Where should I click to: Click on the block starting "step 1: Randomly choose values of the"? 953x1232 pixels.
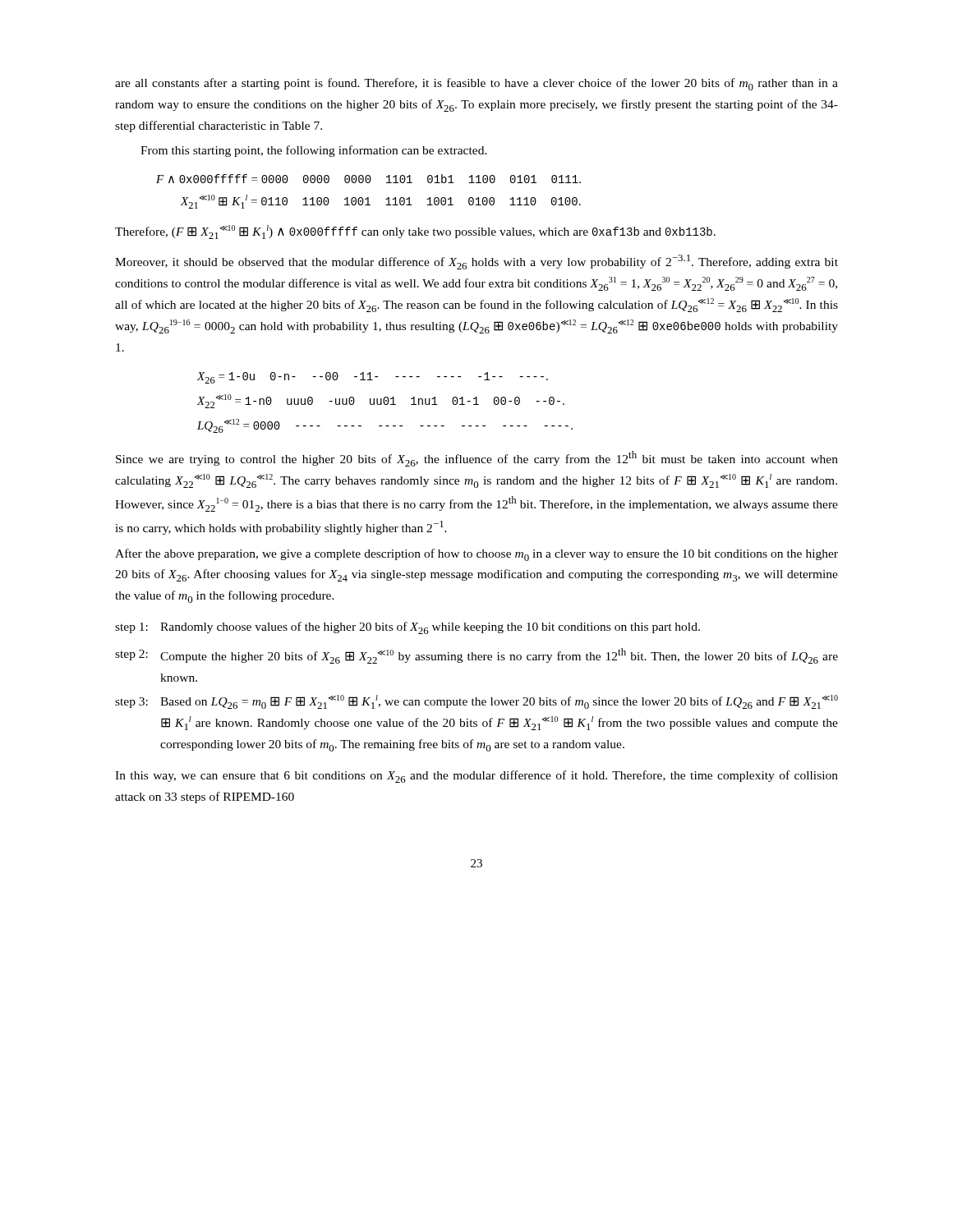pos(476,628)
